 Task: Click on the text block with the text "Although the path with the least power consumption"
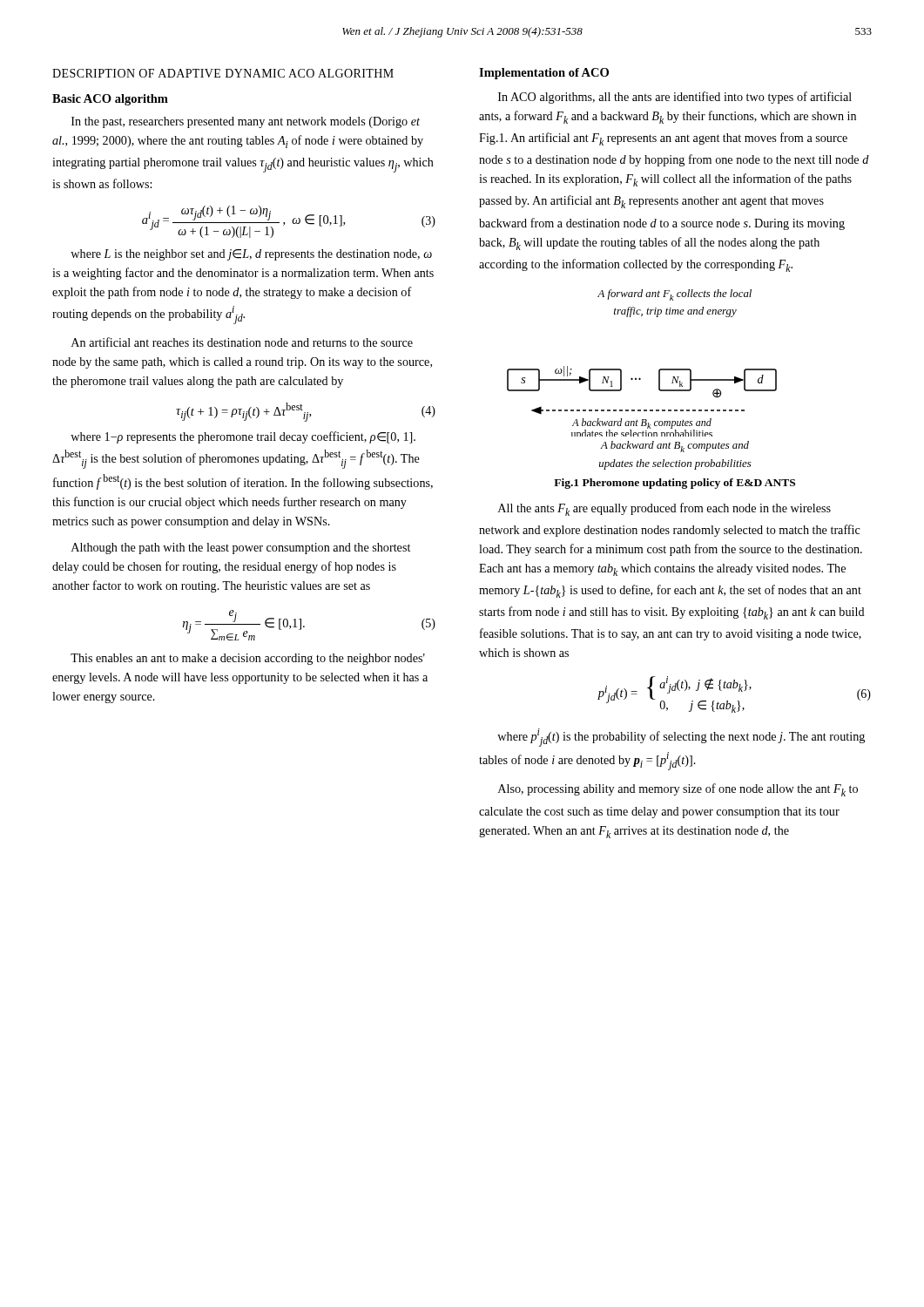tap(244, 566)
